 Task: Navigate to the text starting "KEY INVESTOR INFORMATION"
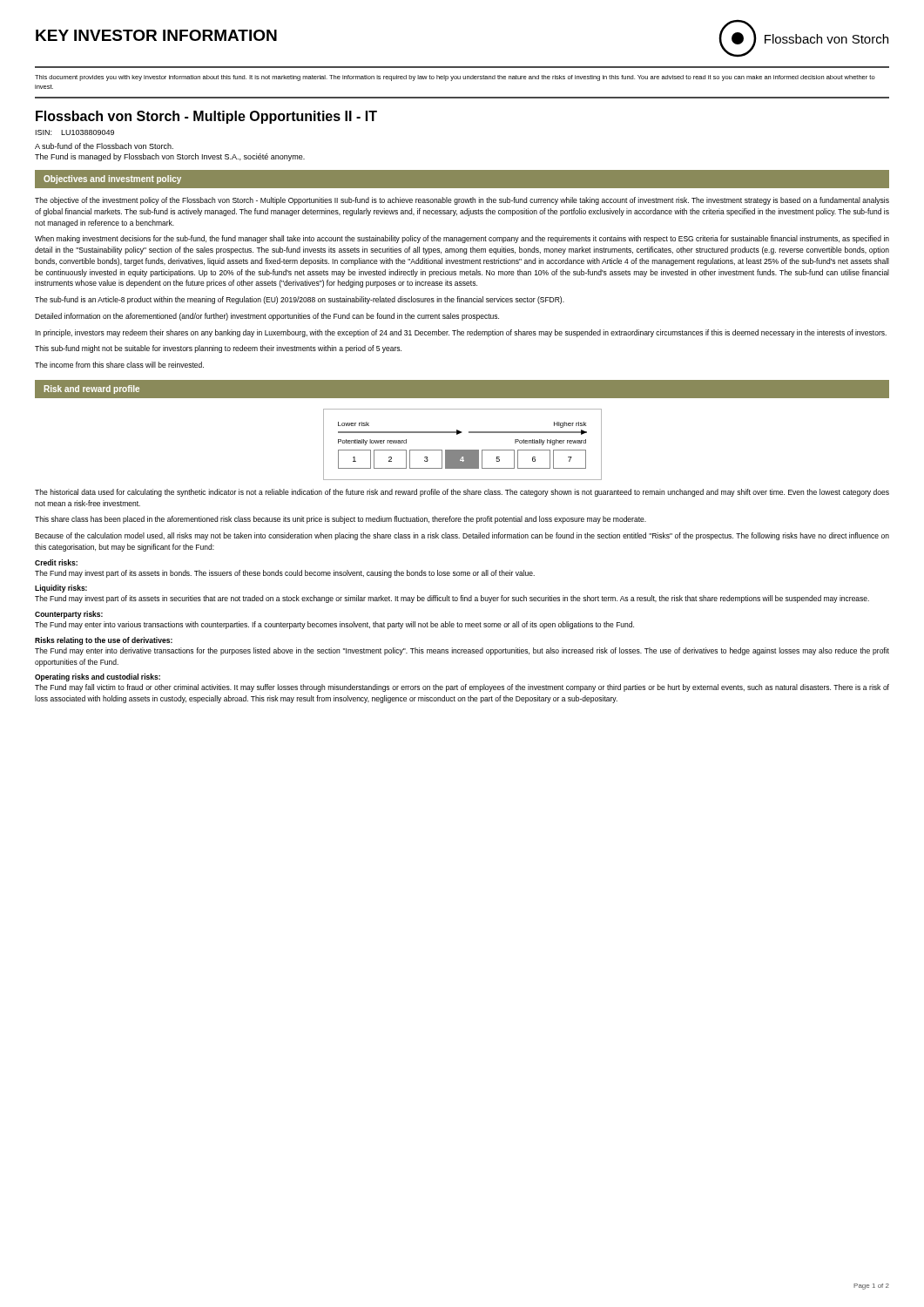pos(156,35)
